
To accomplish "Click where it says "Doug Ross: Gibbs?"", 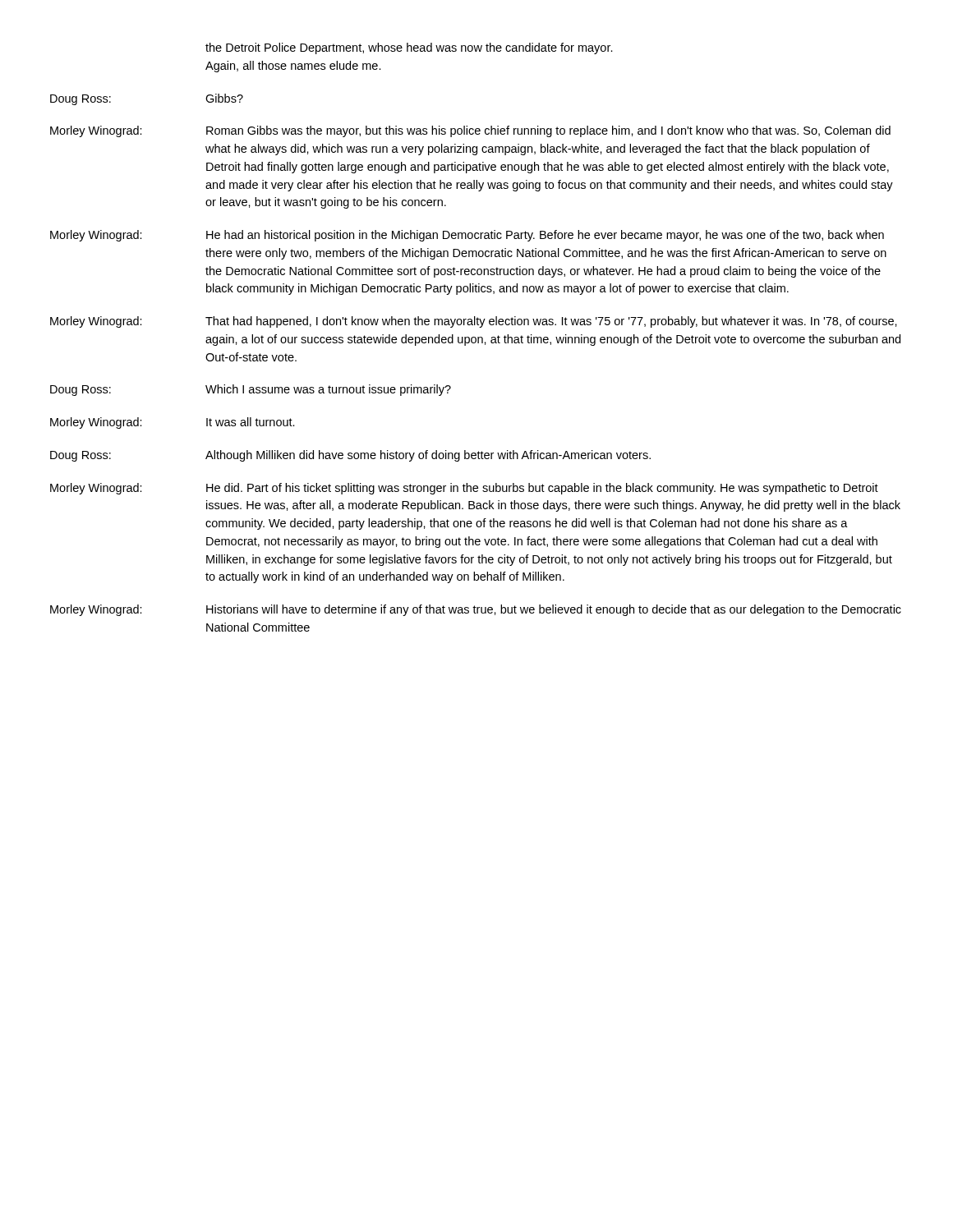I will [x=86, y=99].
